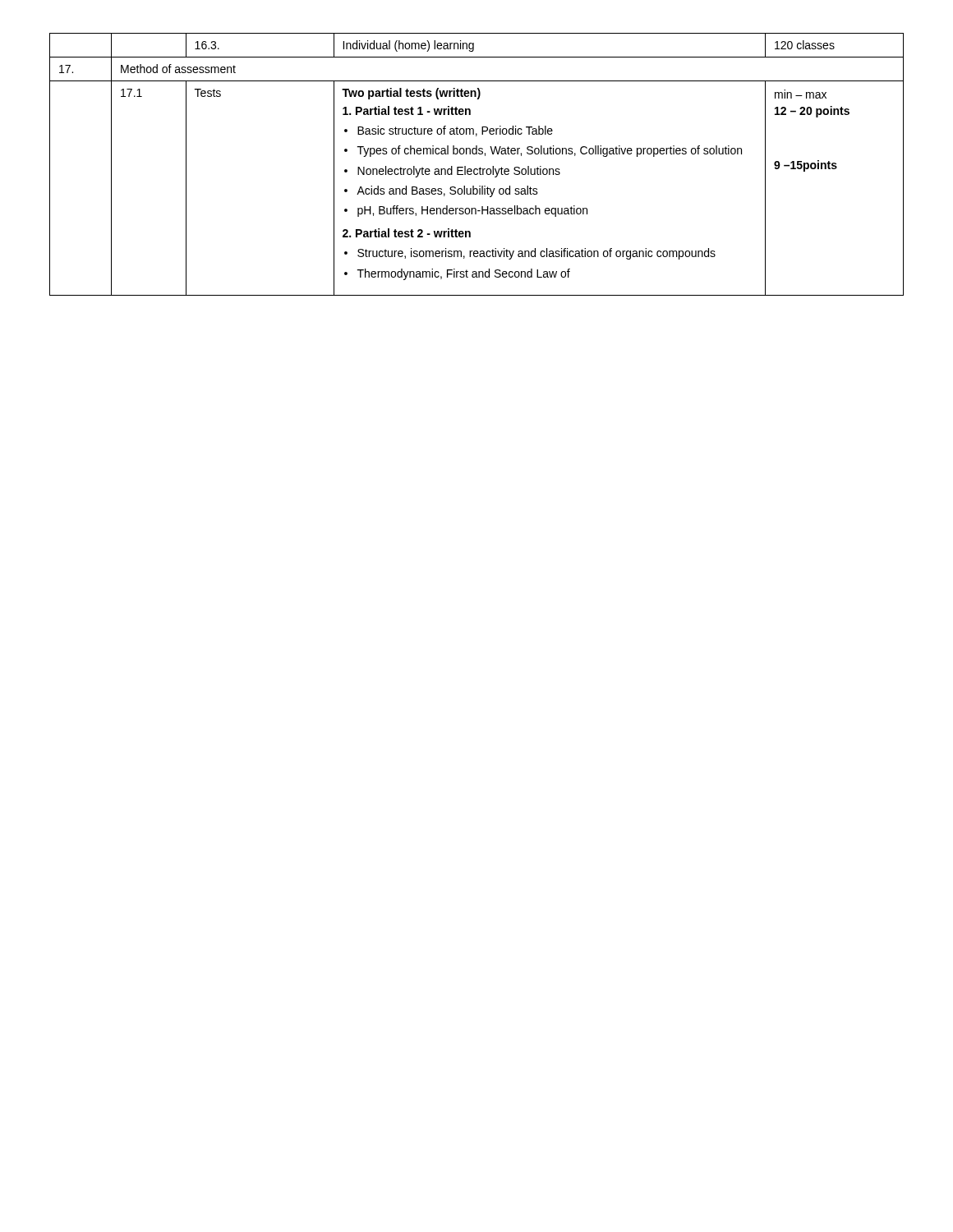Locate the table with the text "Individual (home) learning"

[x=476, y=164]
